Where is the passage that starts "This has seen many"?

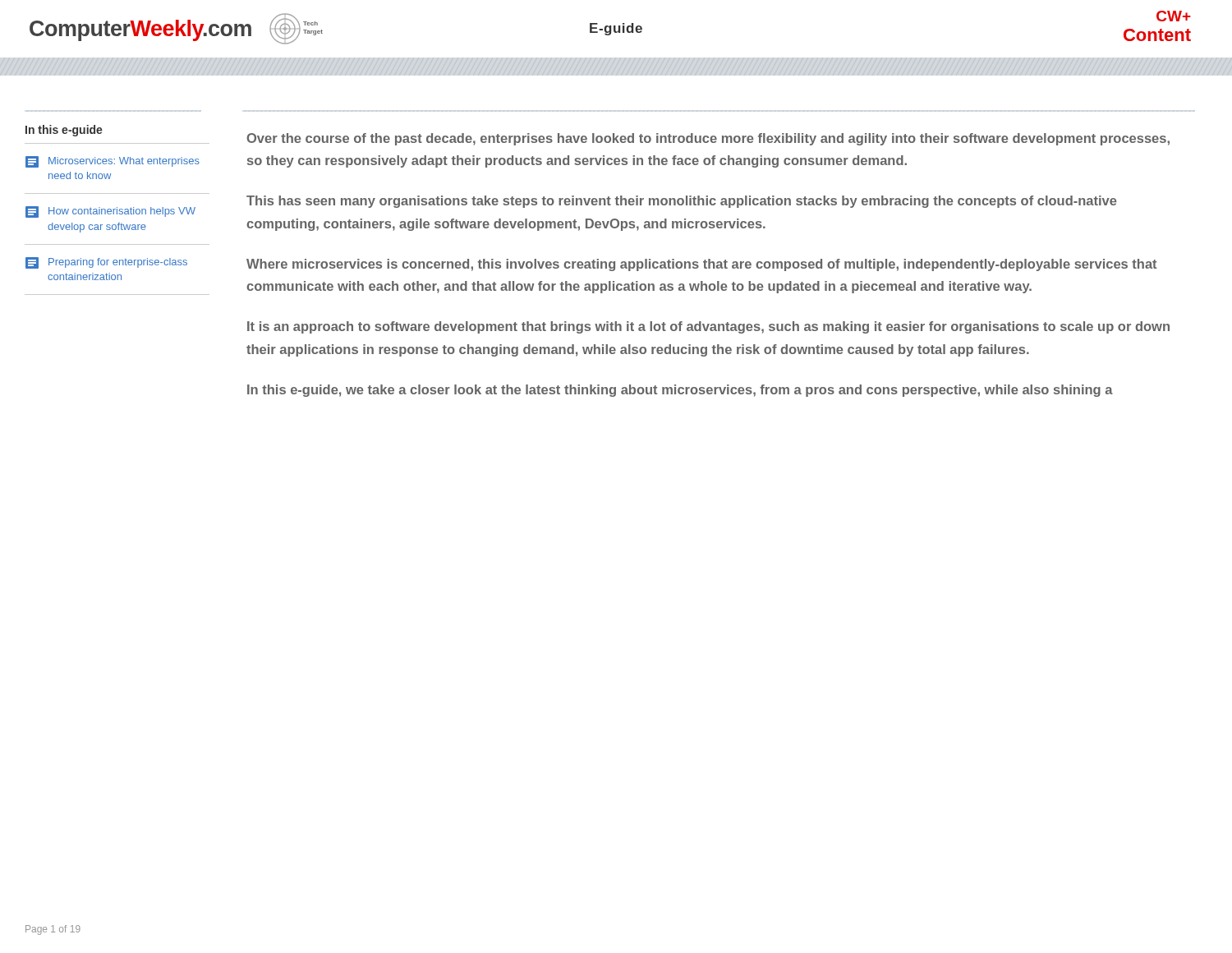(682, 212)
